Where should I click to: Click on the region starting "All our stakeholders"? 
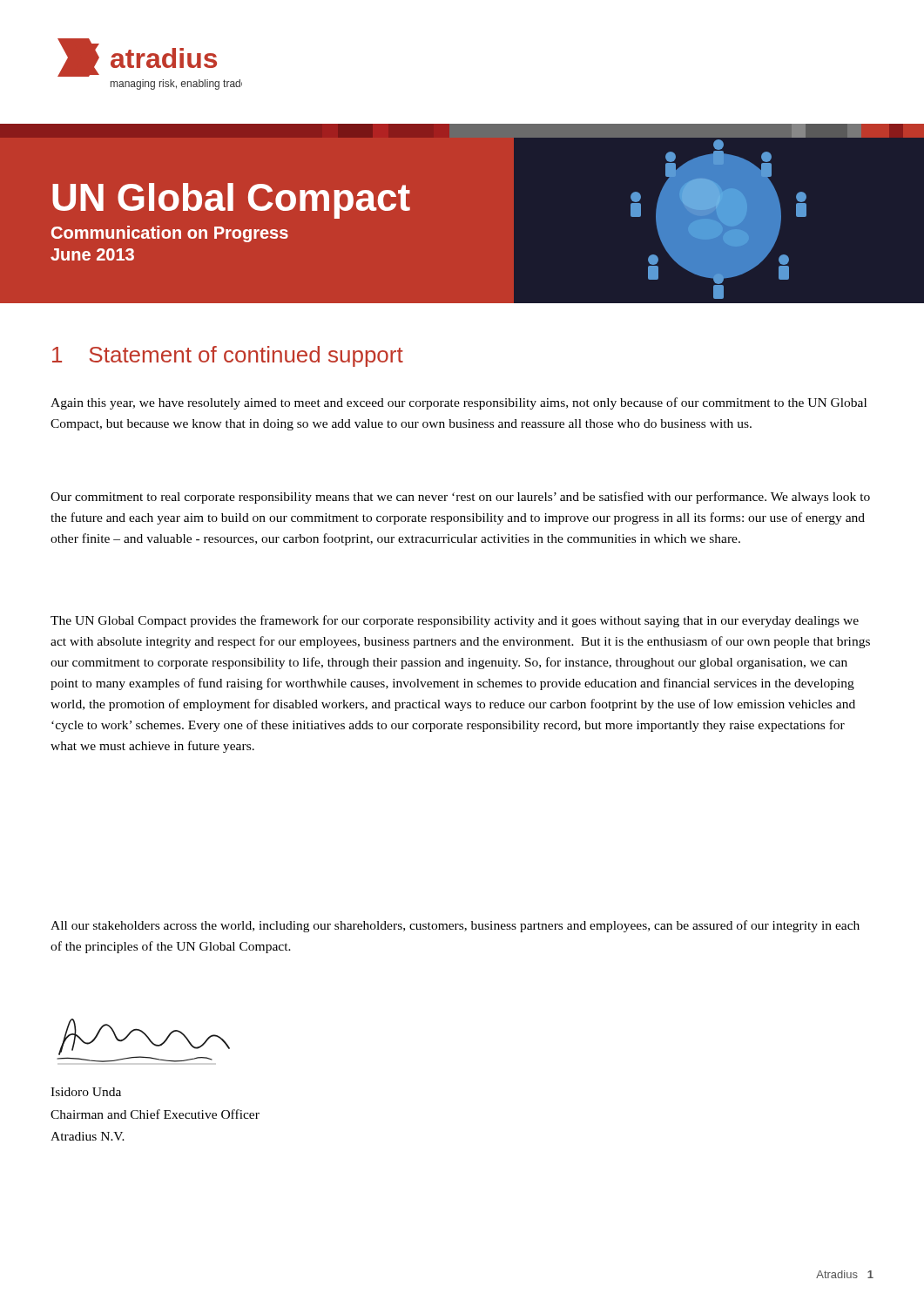[455, 935]
